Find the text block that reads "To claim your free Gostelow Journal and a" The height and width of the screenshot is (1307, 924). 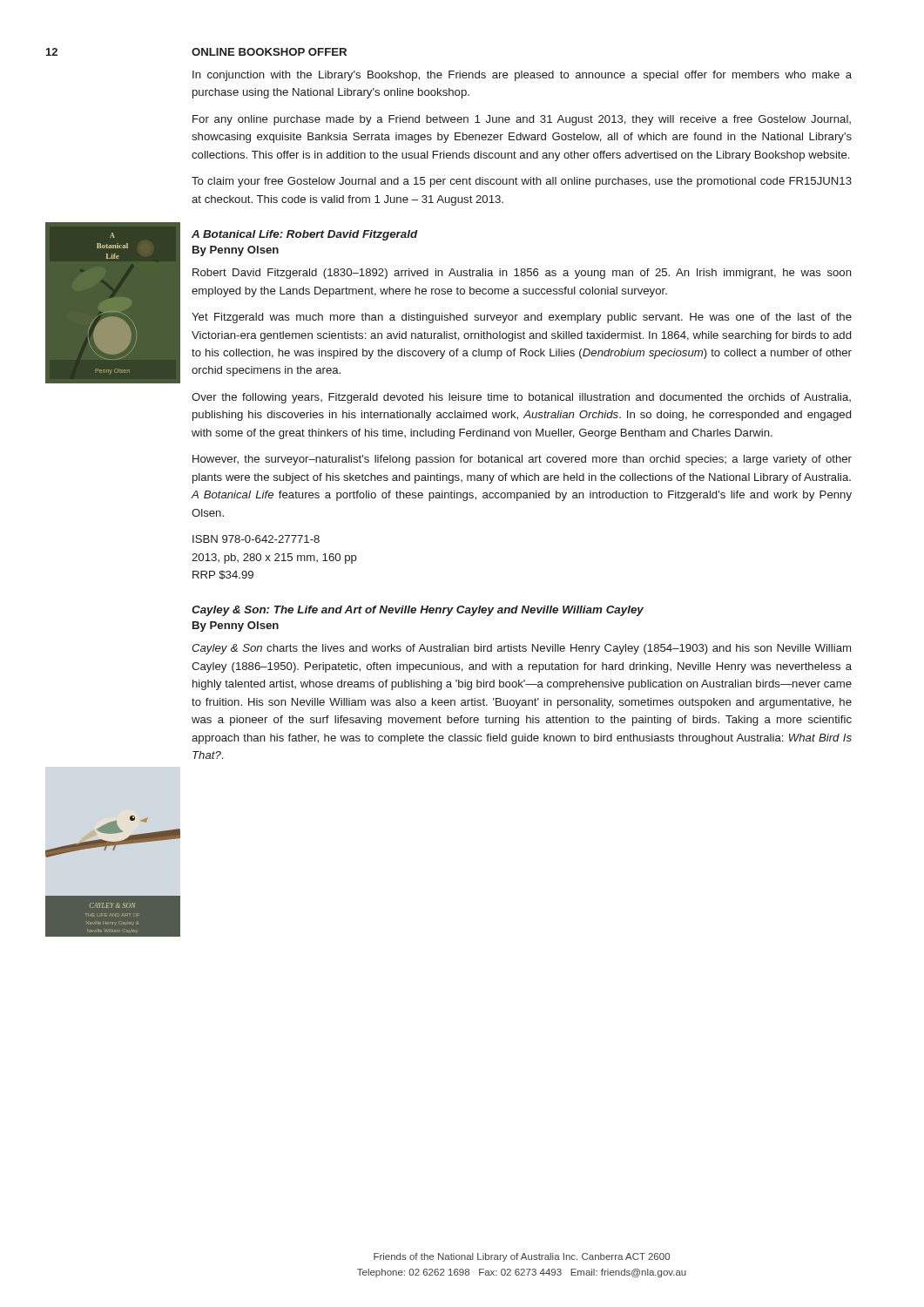[x=522, y=190]
